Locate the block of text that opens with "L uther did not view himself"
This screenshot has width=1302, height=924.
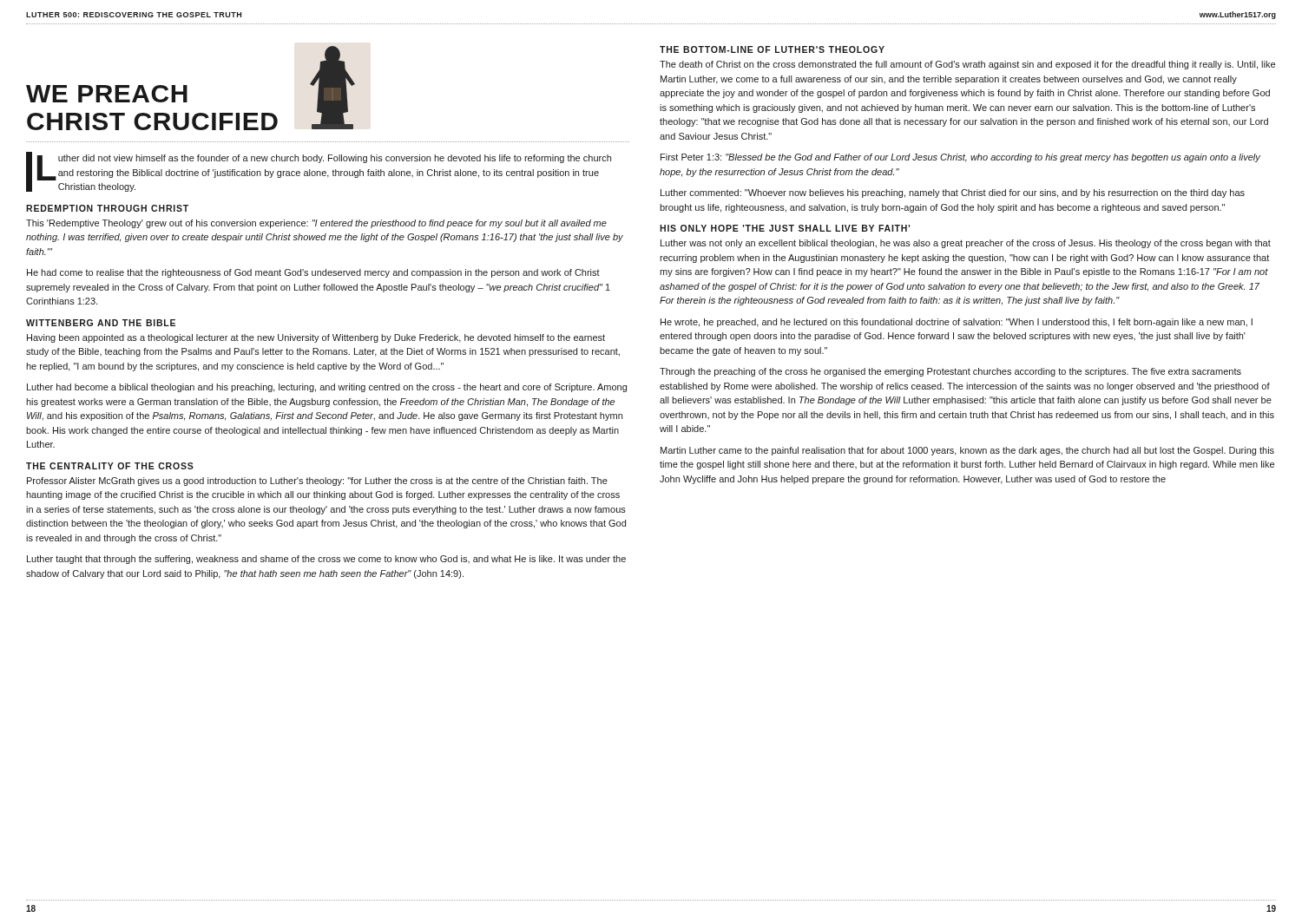(319, 171)
